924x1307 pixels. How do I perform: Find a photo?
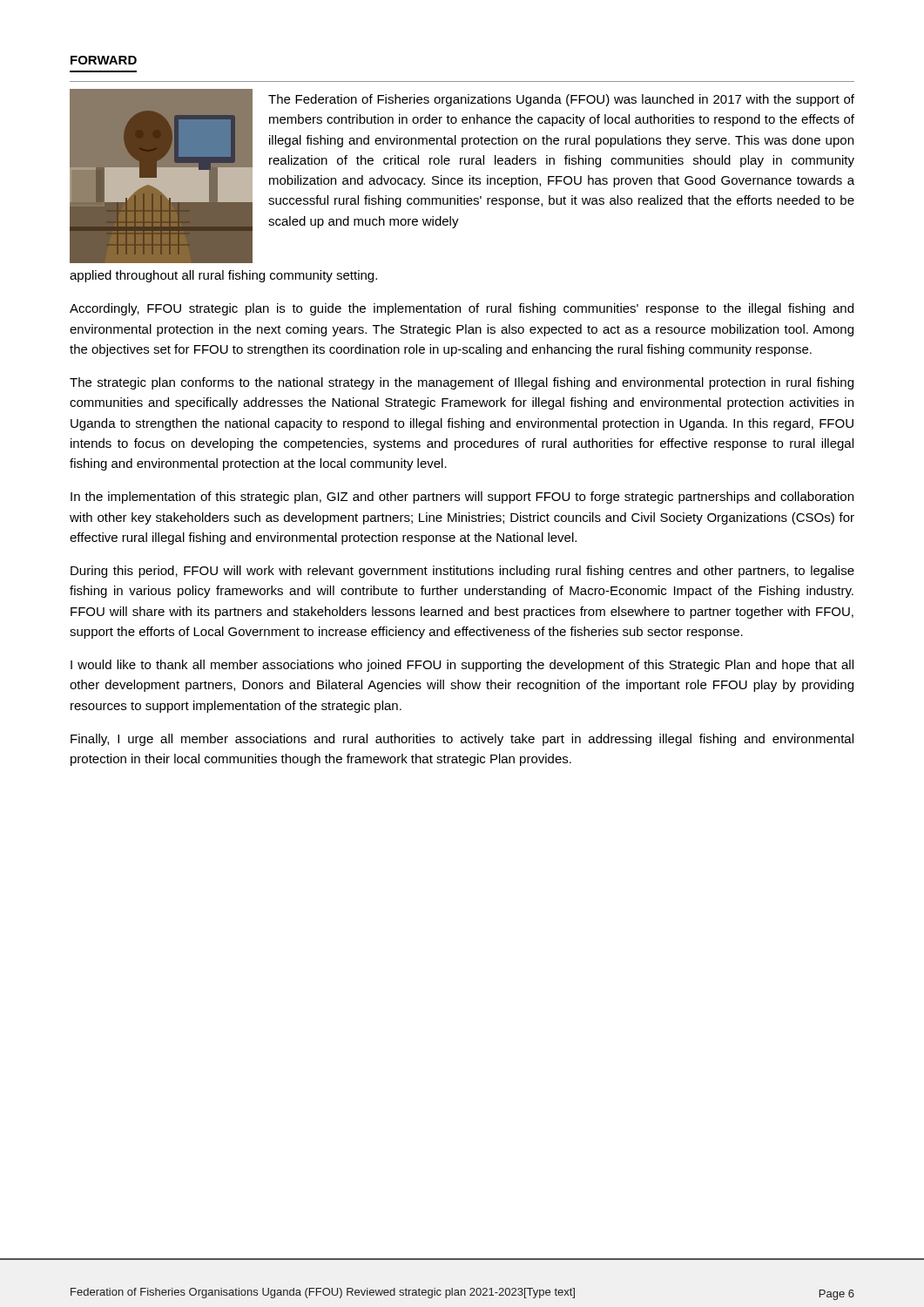click(x=161, y=176)
